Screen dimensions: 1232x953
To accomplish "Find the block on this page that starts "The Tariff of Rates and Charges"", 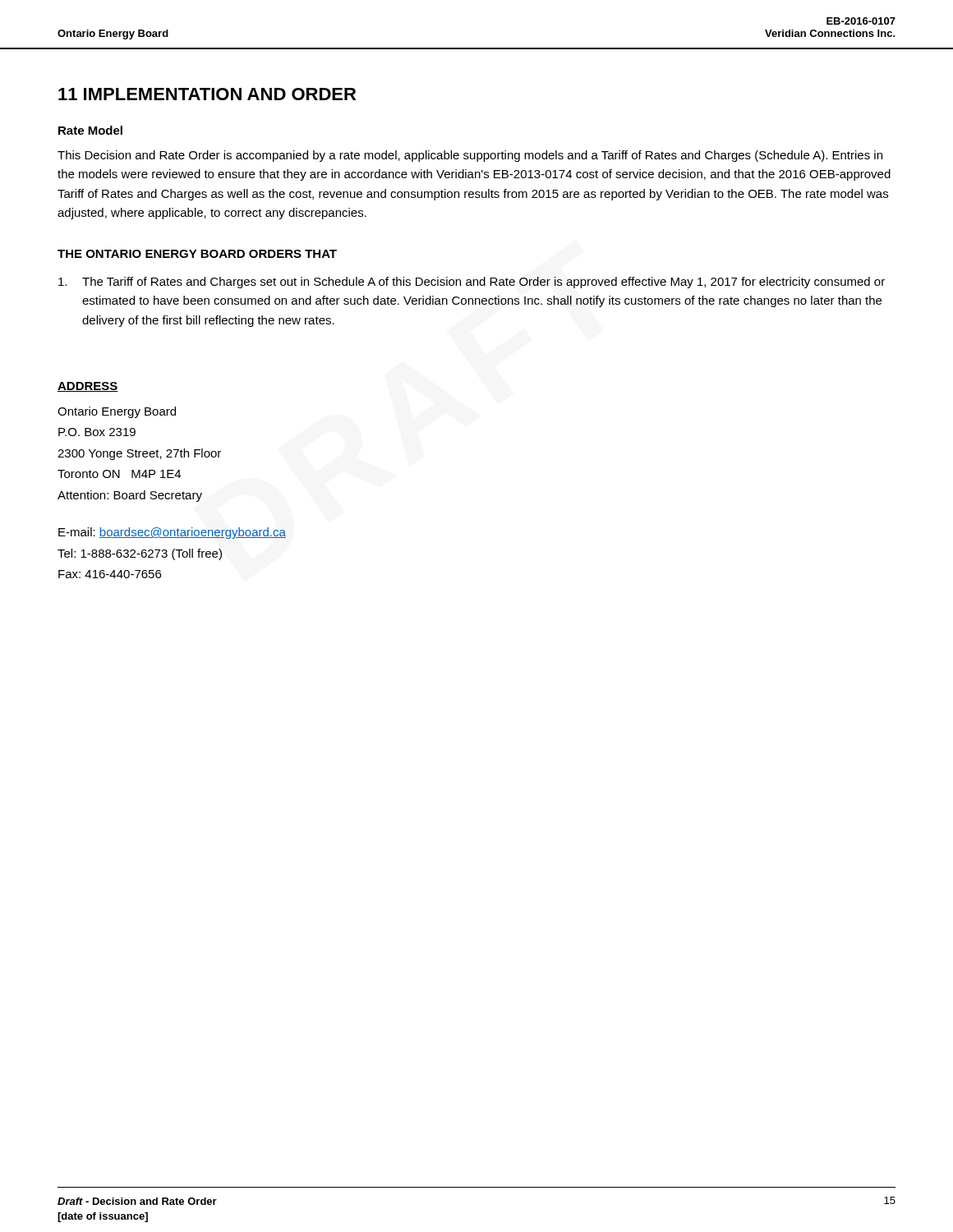I will 476,301.
